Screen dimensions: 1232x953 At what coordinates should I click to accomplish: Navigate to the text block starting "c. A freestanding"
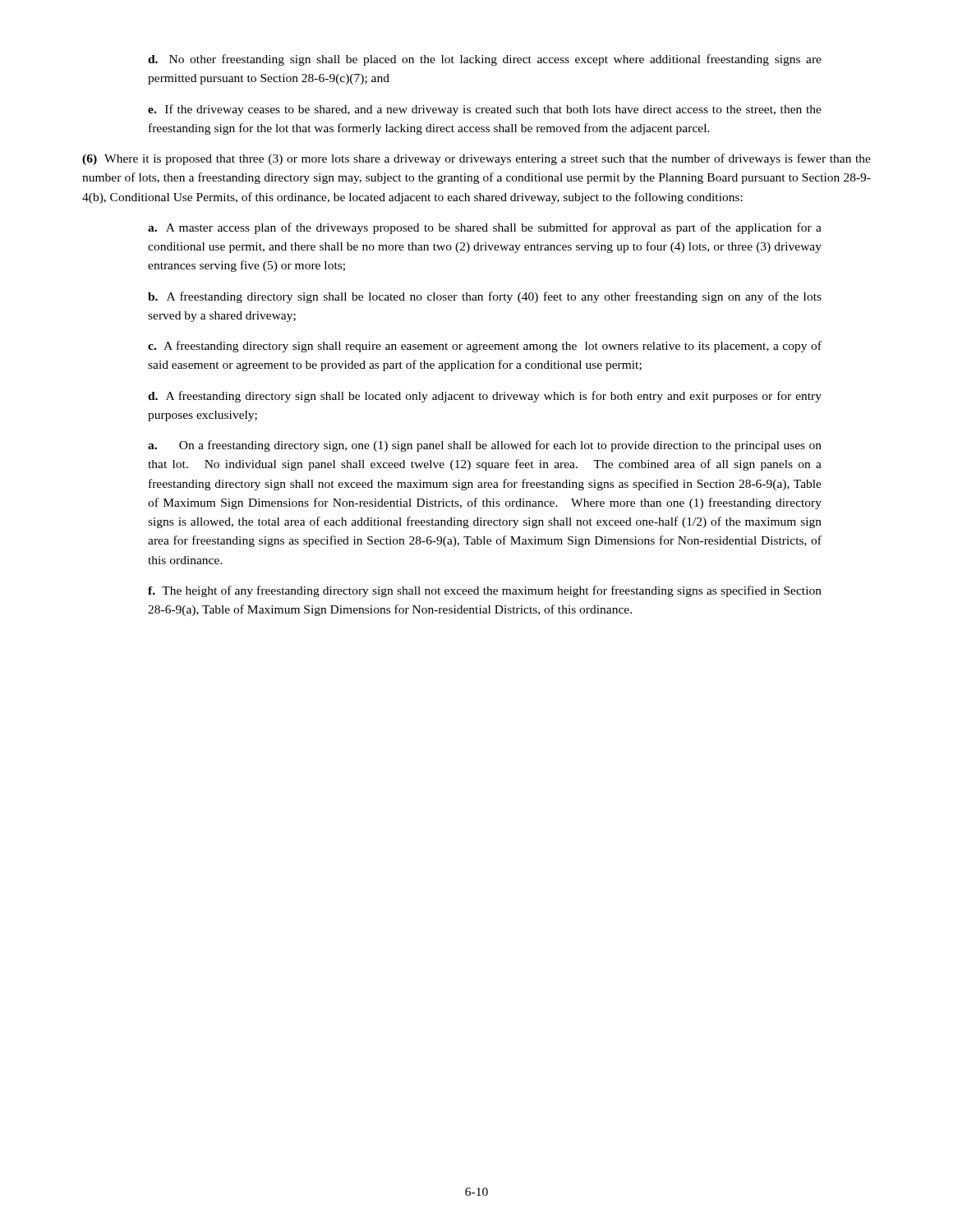485,355
